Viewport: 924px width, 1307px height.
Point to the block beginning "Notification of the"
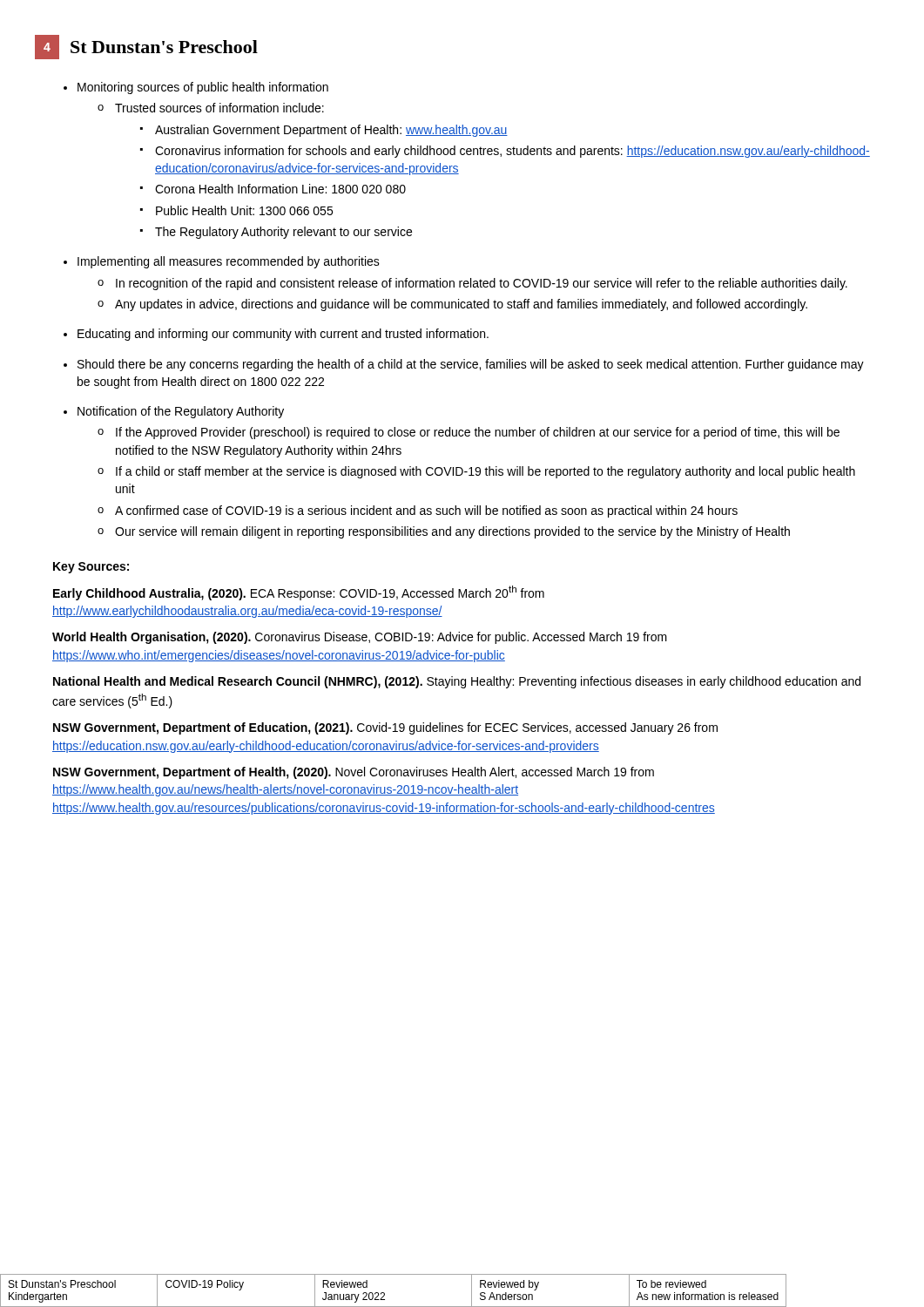462,472
